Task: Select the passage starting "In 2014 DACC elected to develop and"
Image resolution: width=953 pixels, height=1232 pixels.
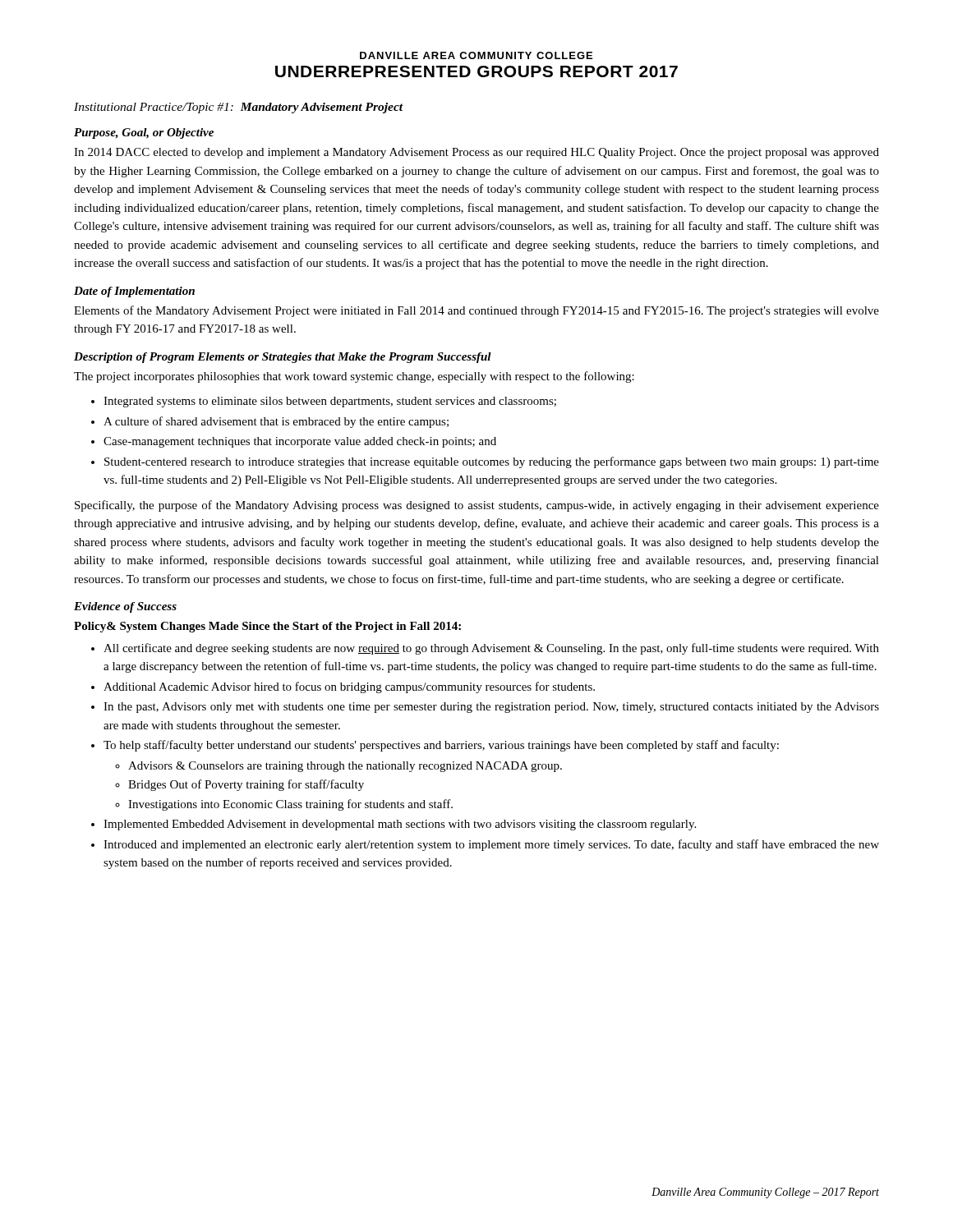Action: (476, 207)
